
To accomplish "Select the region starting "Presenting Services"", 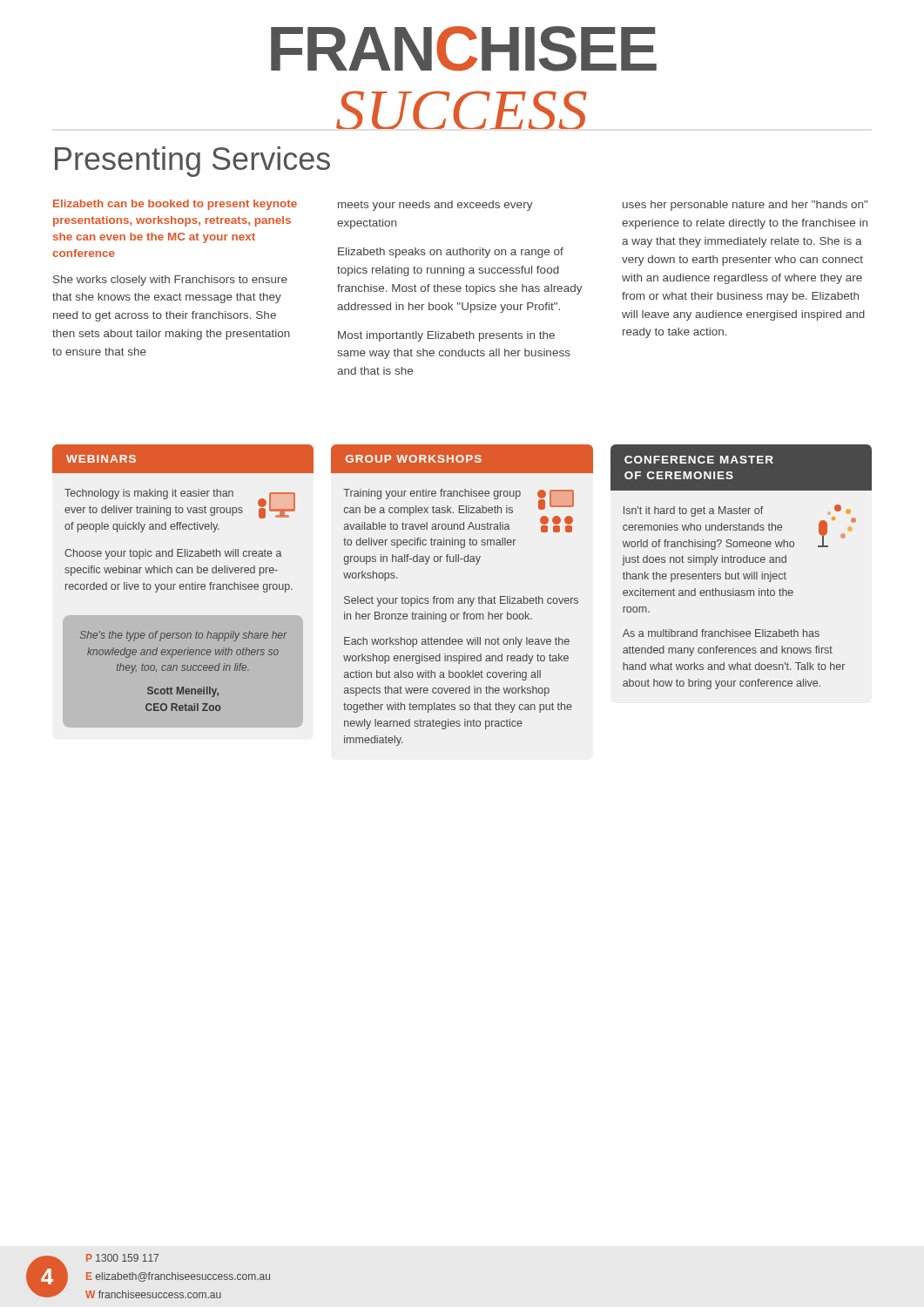I will (192, 159).
